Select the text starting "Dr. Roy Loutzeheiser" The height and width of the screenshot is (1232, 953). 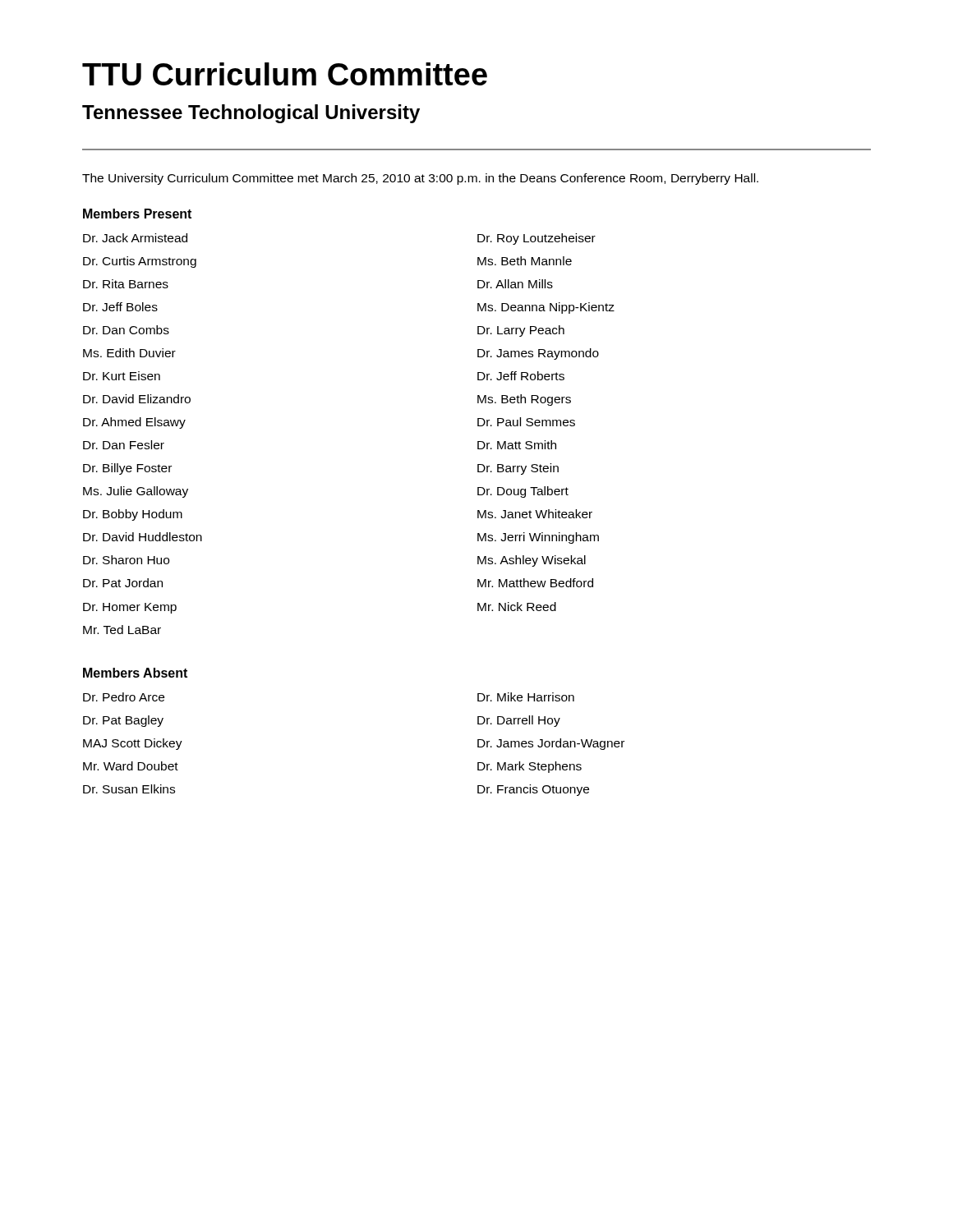tap(536, 238)
